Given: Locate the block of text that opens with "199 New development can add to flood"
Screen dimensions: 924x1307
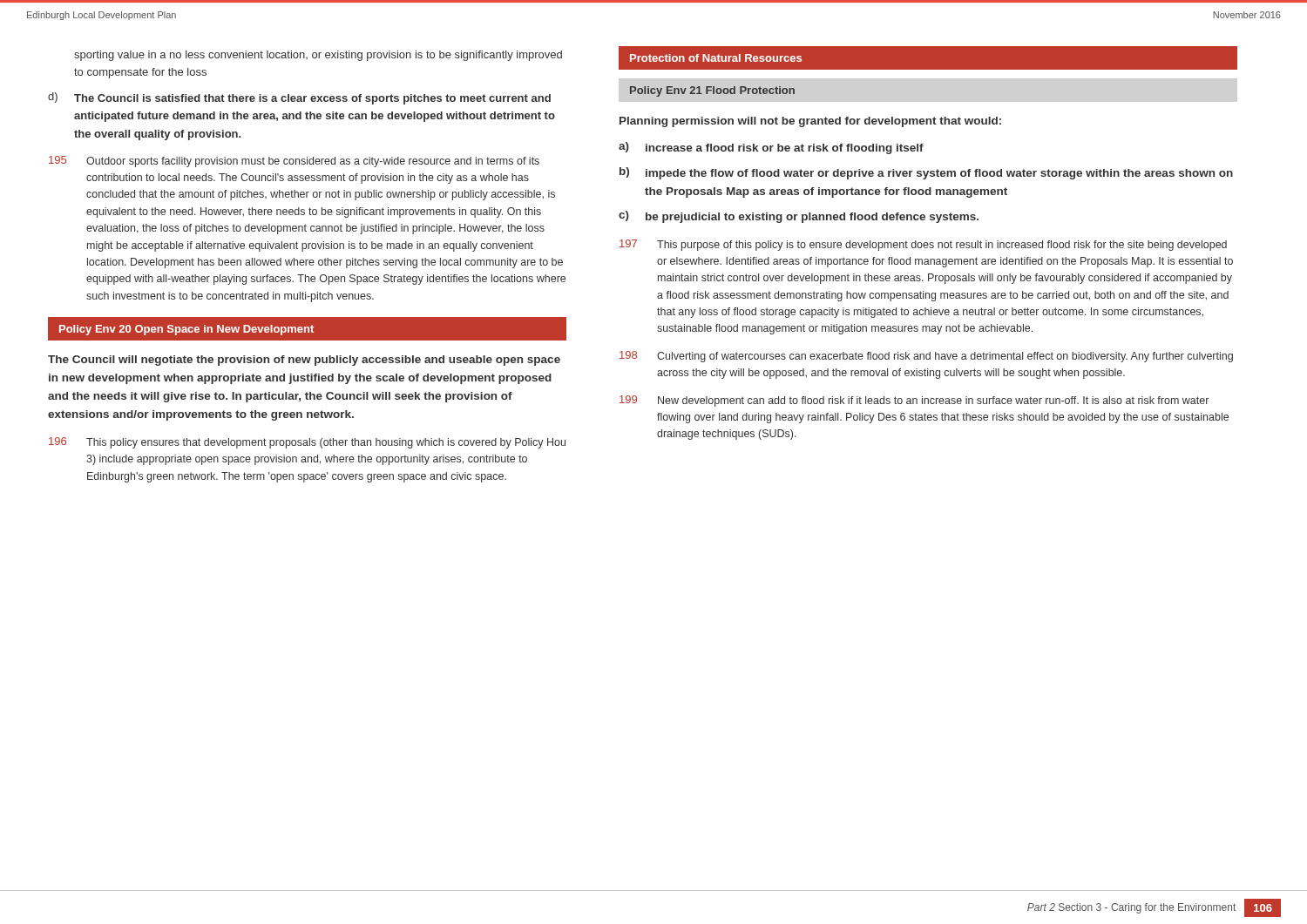Looking at the screenshot, I should 928,418.
